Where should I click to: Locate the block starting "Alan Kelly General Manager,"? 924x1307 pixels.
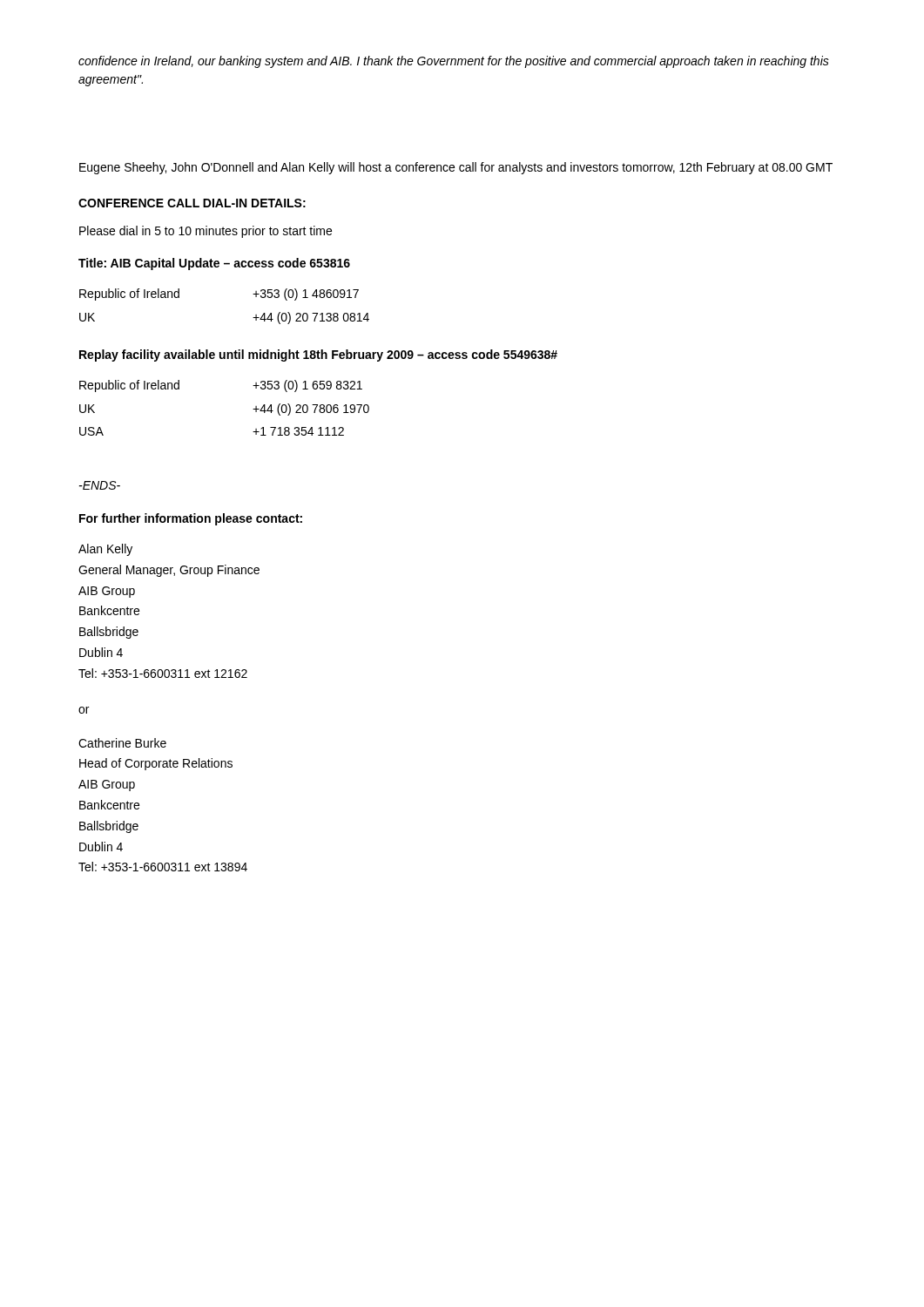coord(105,550)
